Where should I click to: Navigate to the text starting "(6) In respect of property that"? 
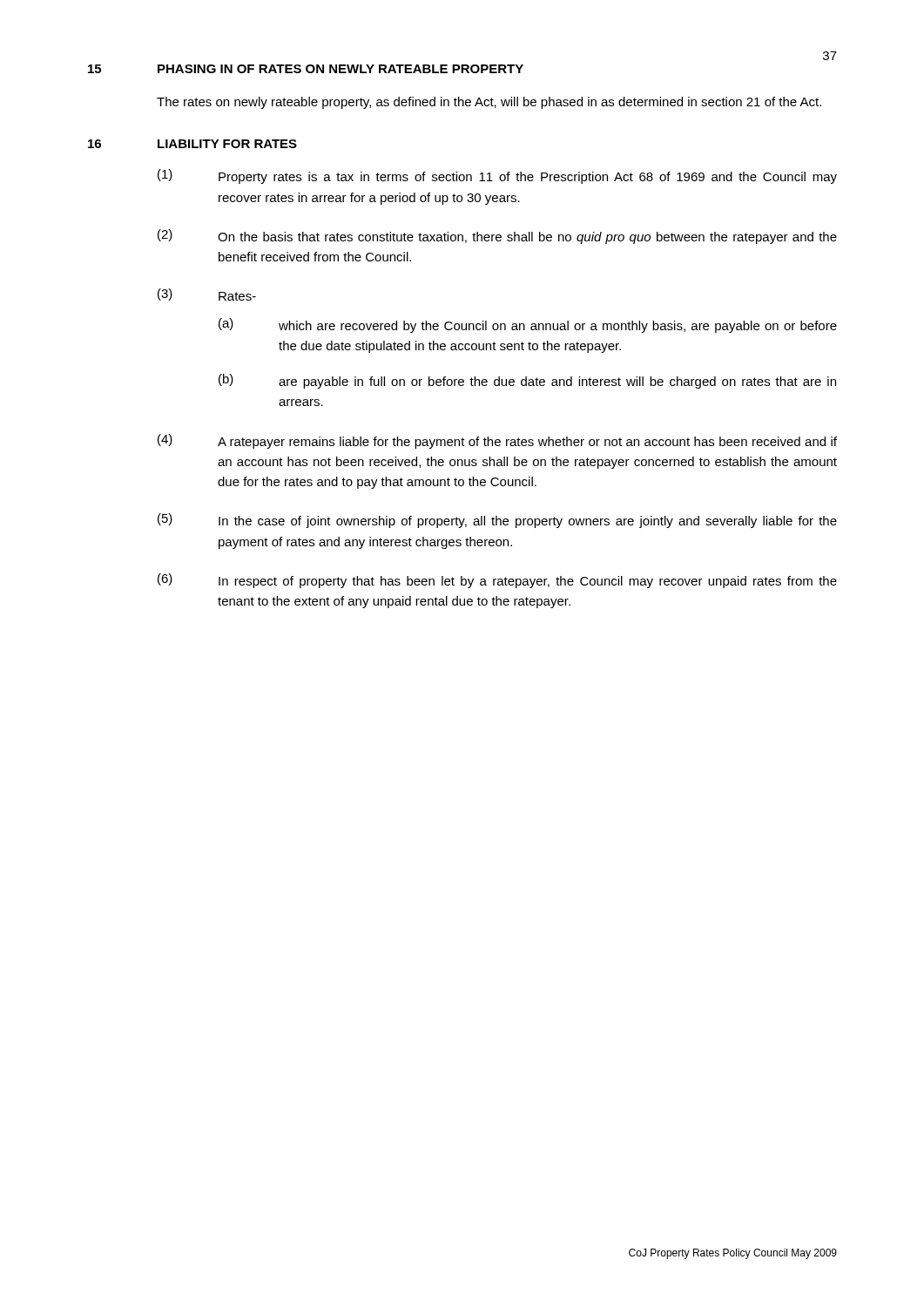[x=497, y=591]
